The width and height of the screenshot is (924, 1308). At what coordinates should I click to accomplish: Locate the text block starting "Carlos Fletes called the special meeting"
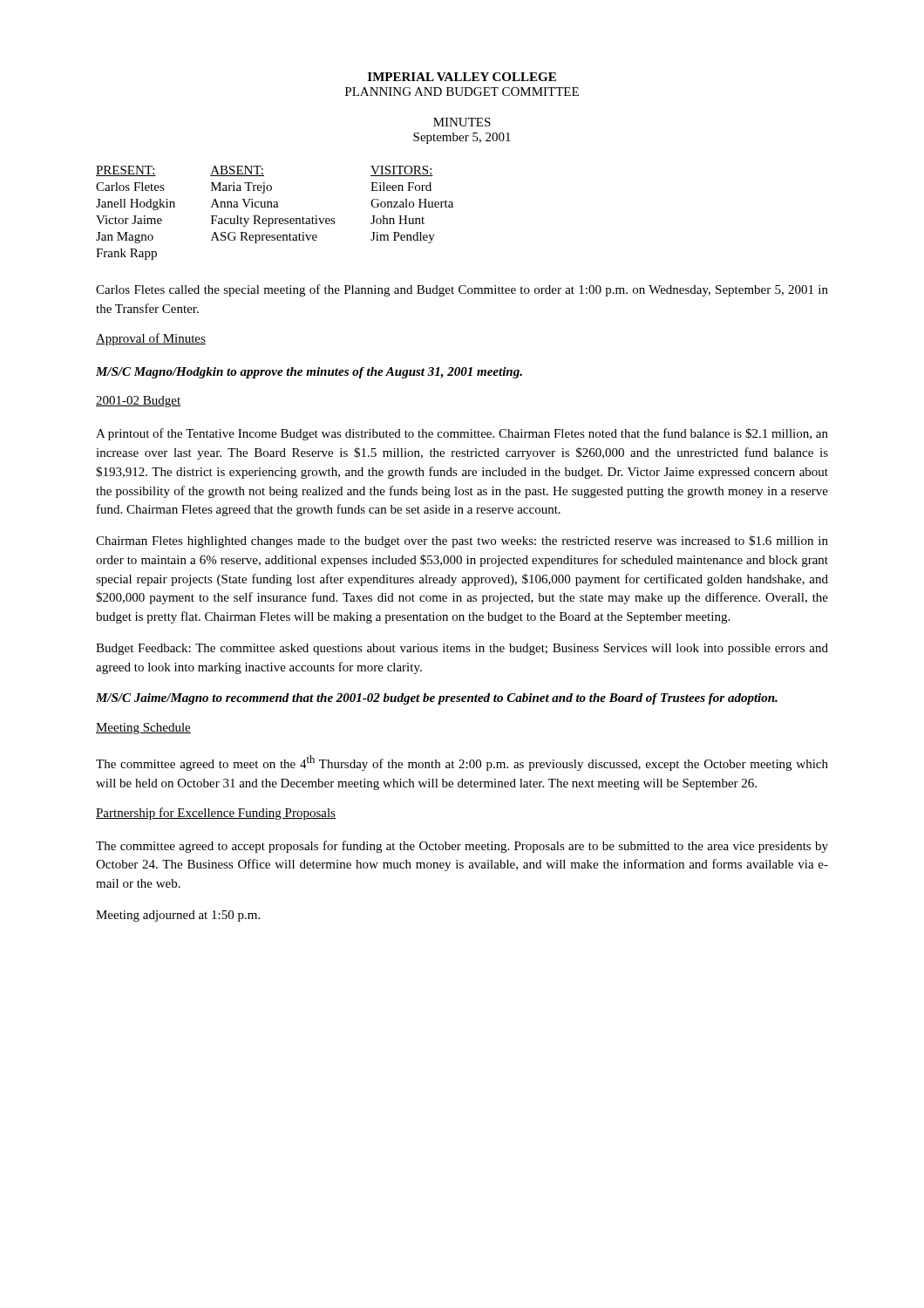tap(462, 299)
